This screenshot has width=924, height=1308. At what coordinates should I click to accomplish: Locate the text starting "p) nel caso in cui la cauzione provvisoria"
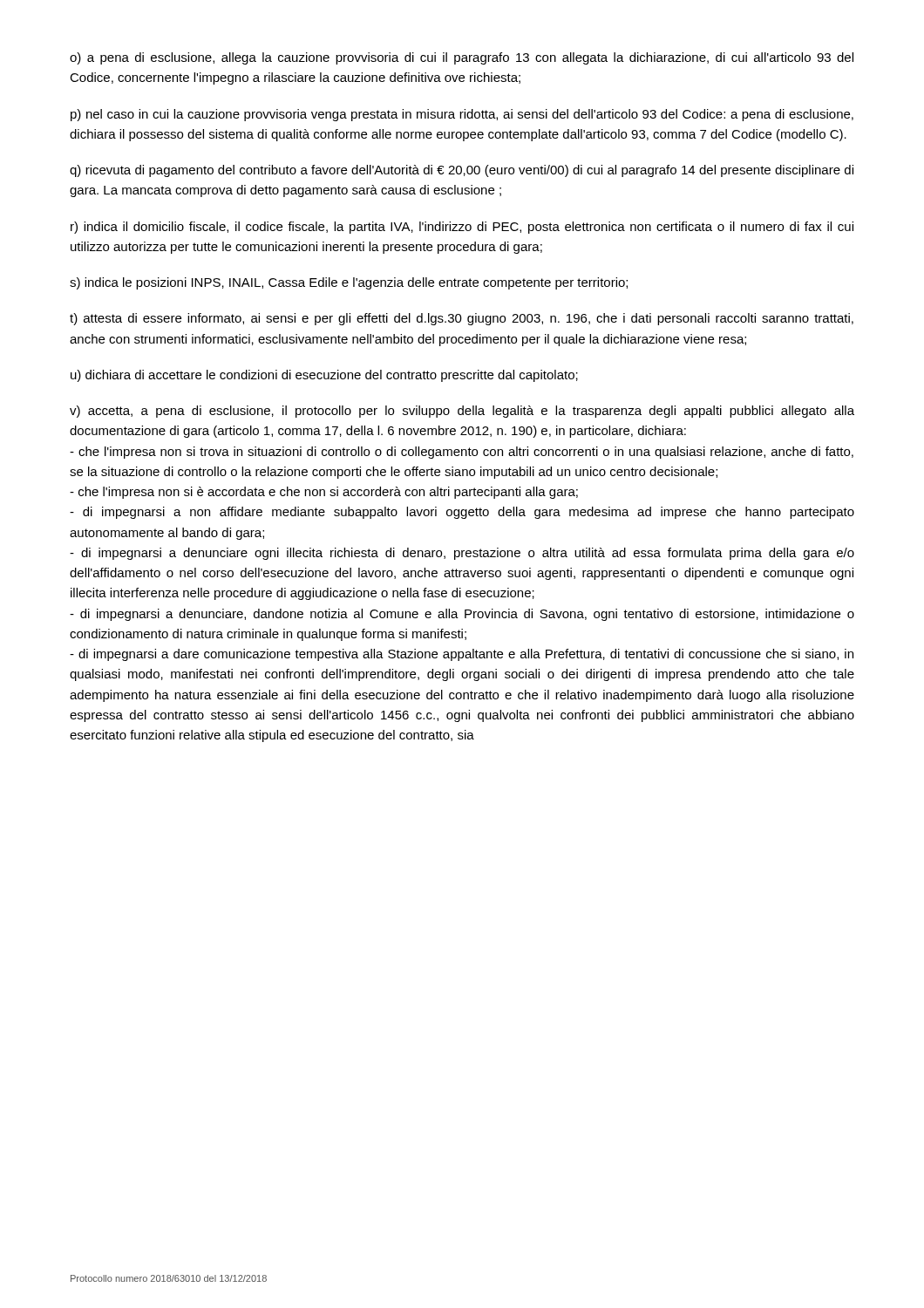(462, 123)
